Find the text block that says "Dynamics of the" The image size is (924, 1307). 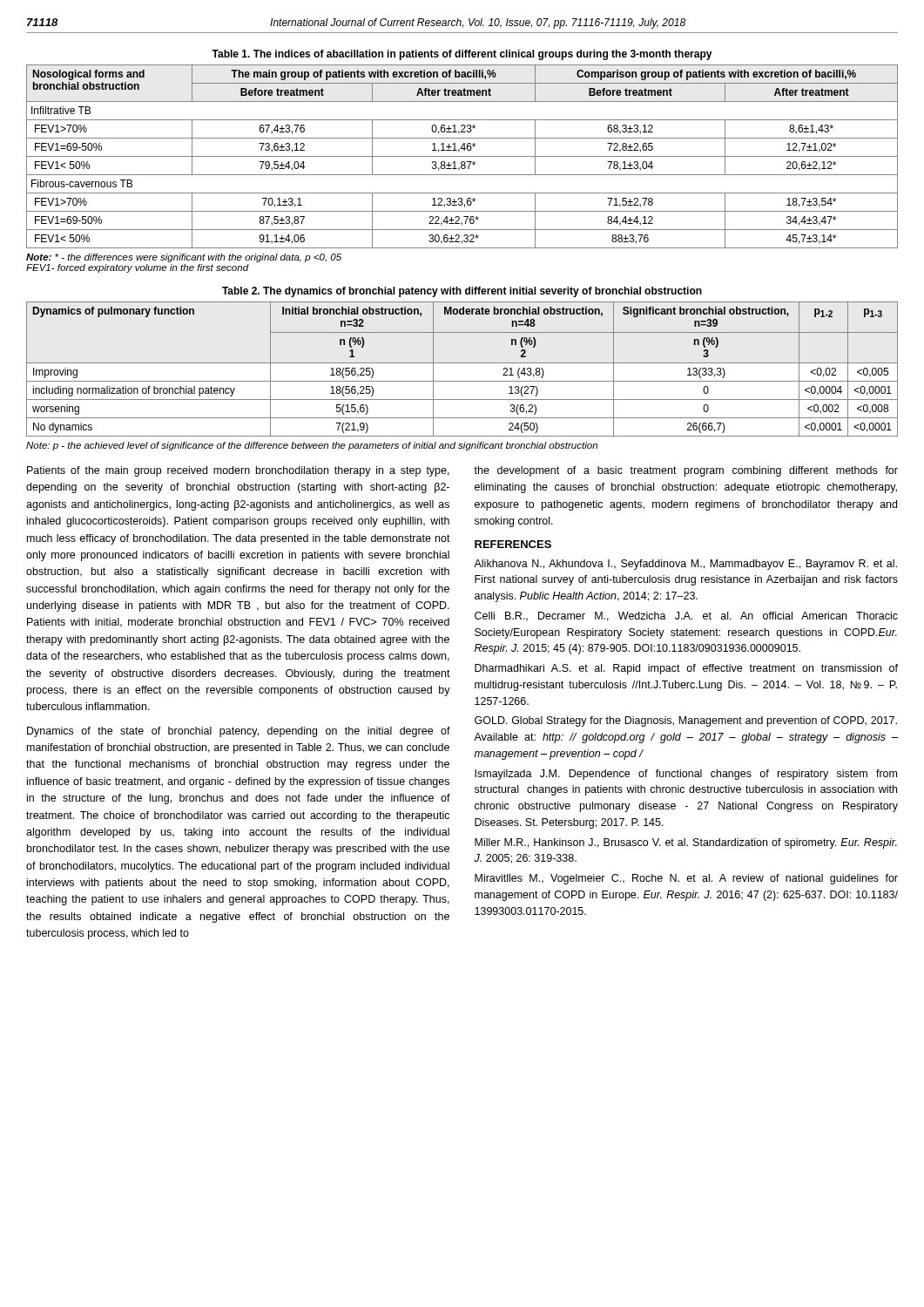tap(238, 832)
